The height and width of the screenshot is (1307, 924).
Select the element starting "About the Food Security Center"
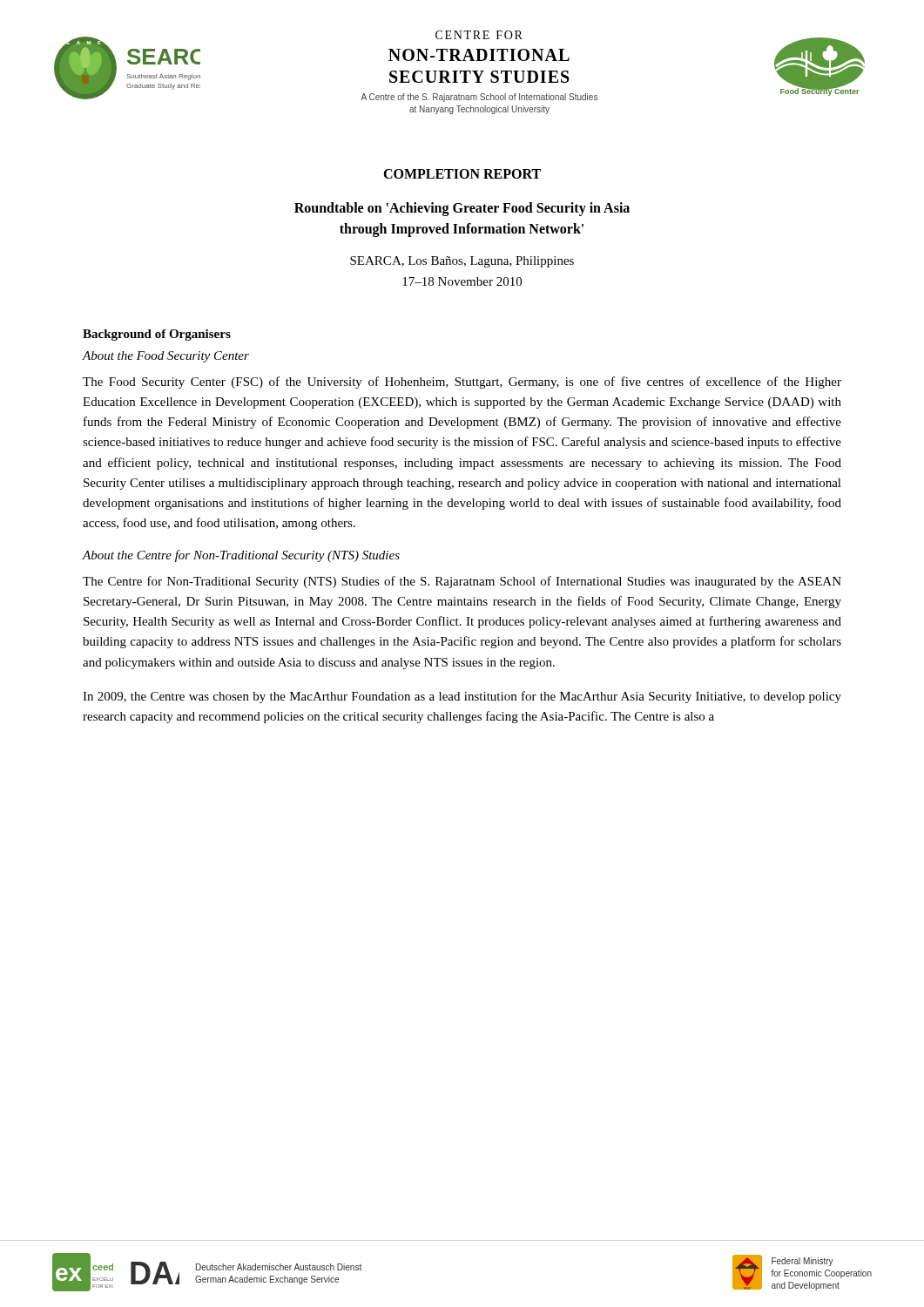166,355
